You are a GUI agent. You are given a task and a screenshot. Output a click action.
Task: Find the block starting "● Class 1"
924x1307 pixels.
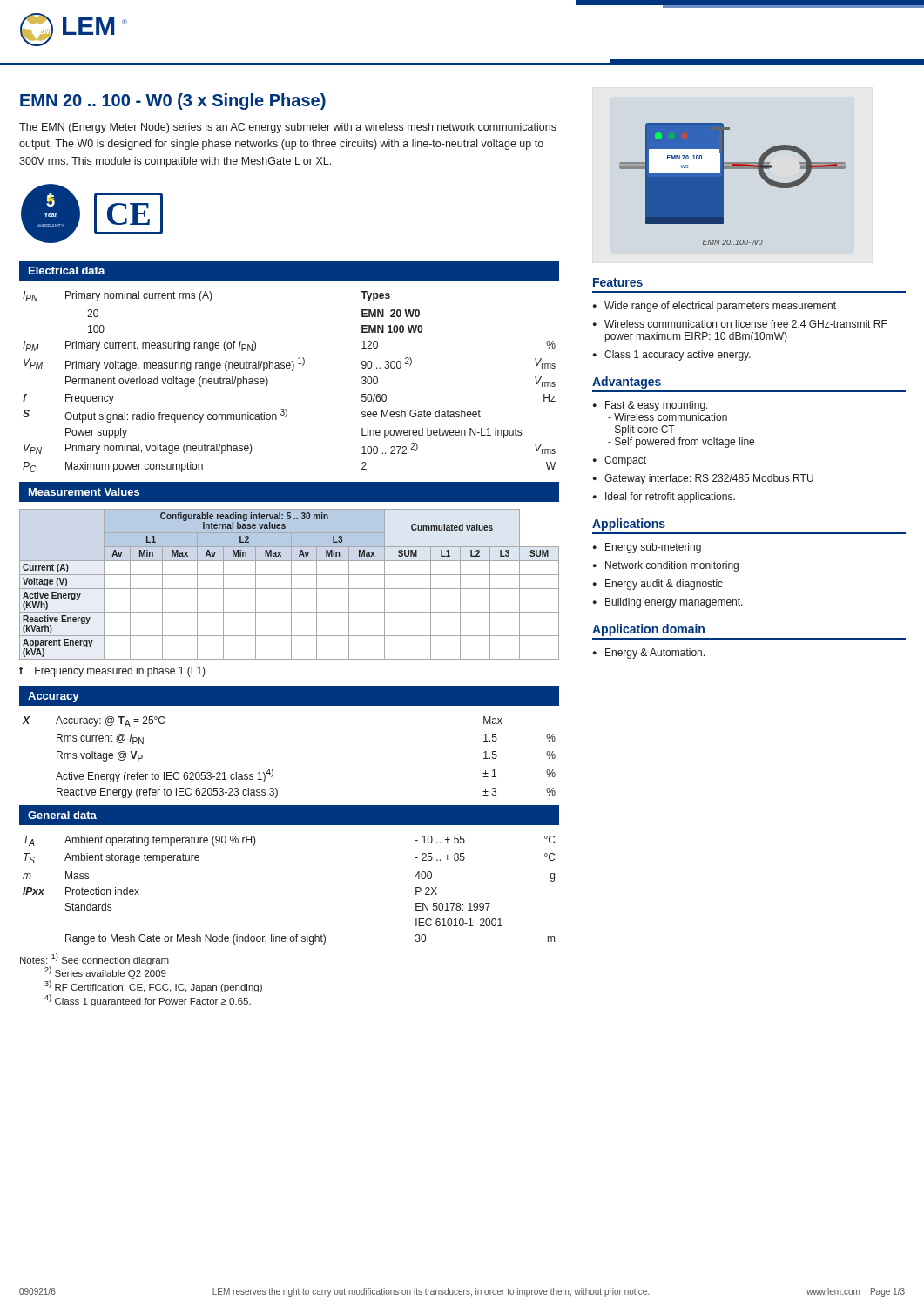[x=672, y=355]
